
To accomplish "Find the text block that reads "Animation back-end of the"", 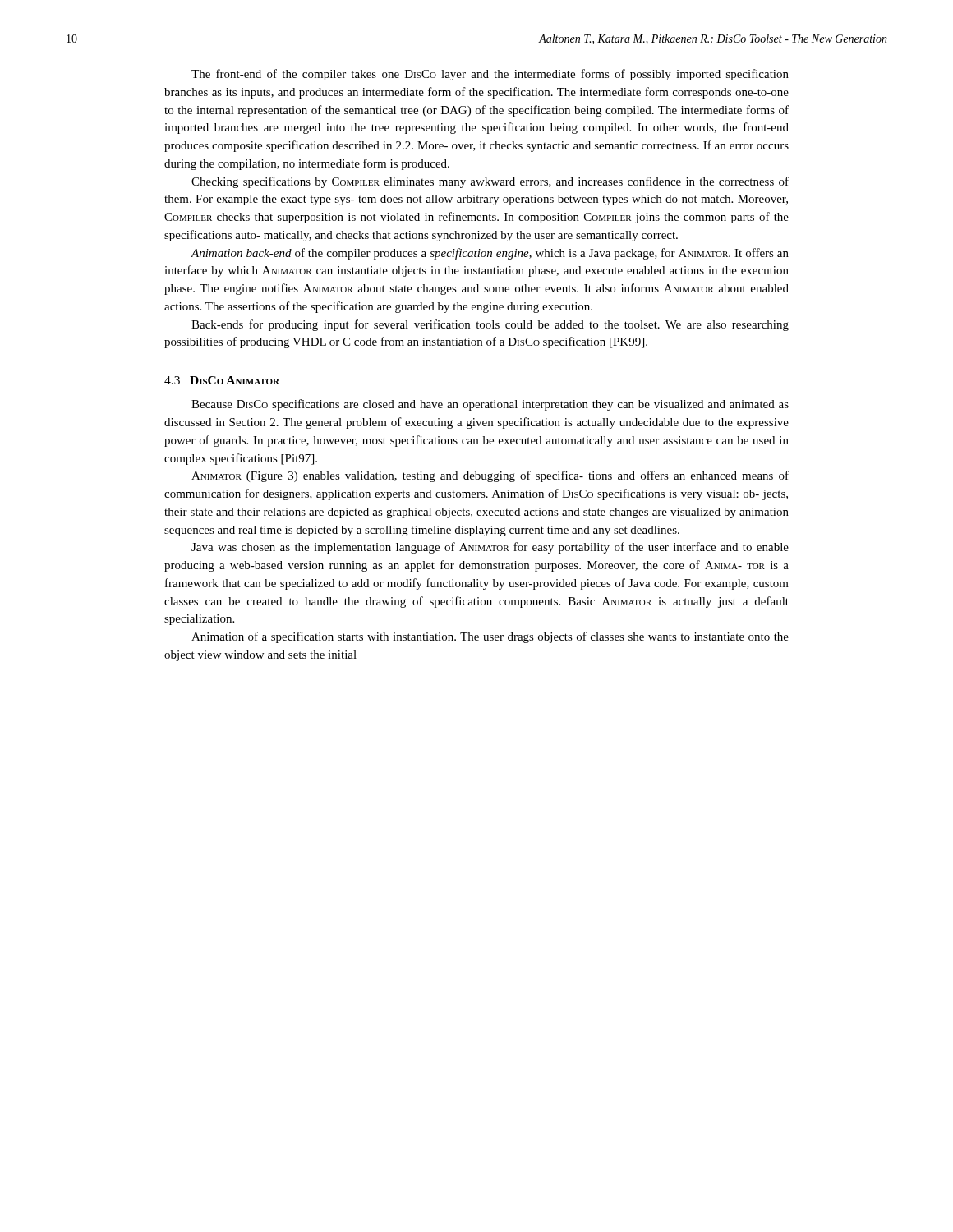I will (476, 280).
